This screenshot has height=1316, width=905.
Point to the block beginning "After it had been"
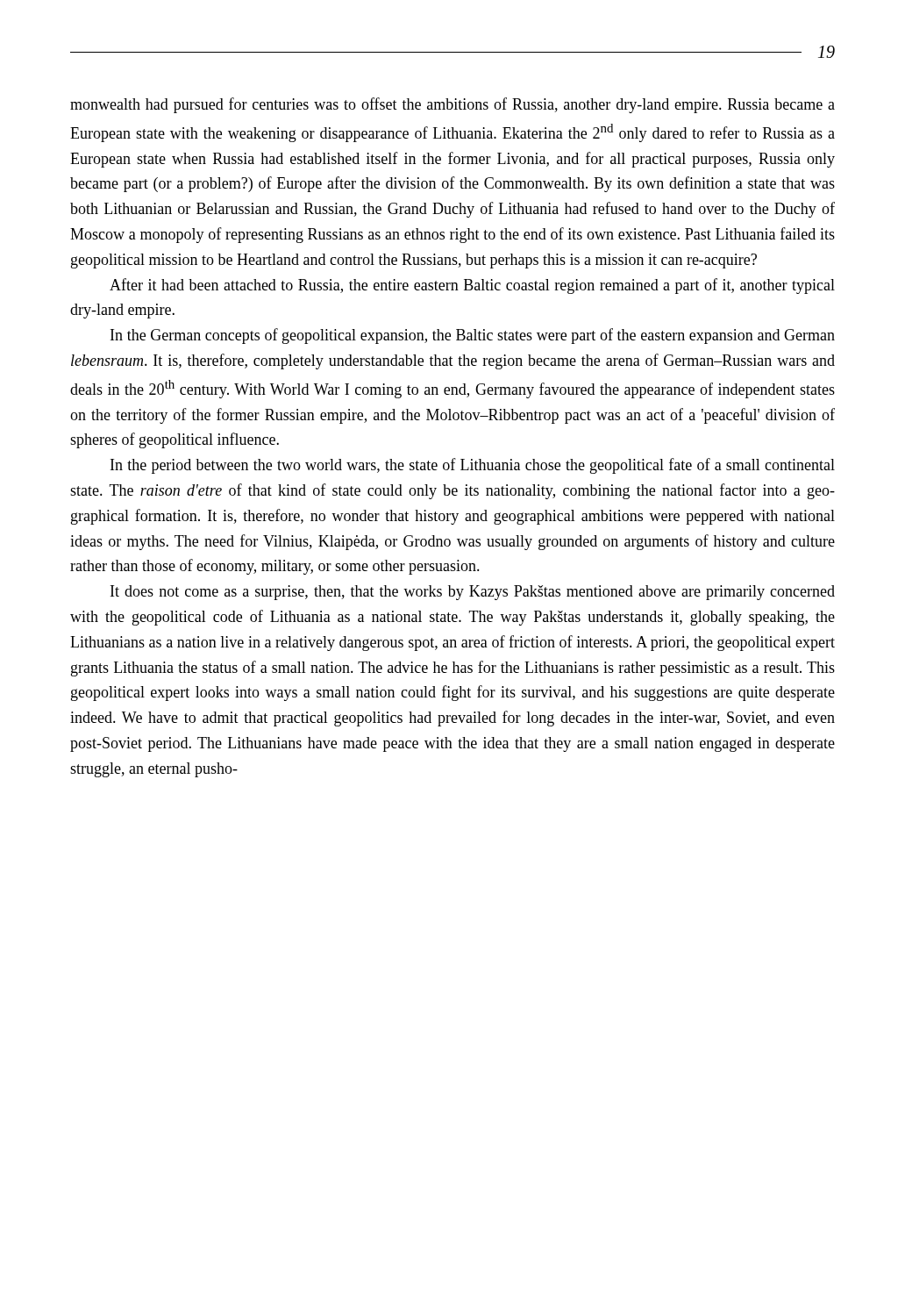pyautogui.click(x=452, y=298)
